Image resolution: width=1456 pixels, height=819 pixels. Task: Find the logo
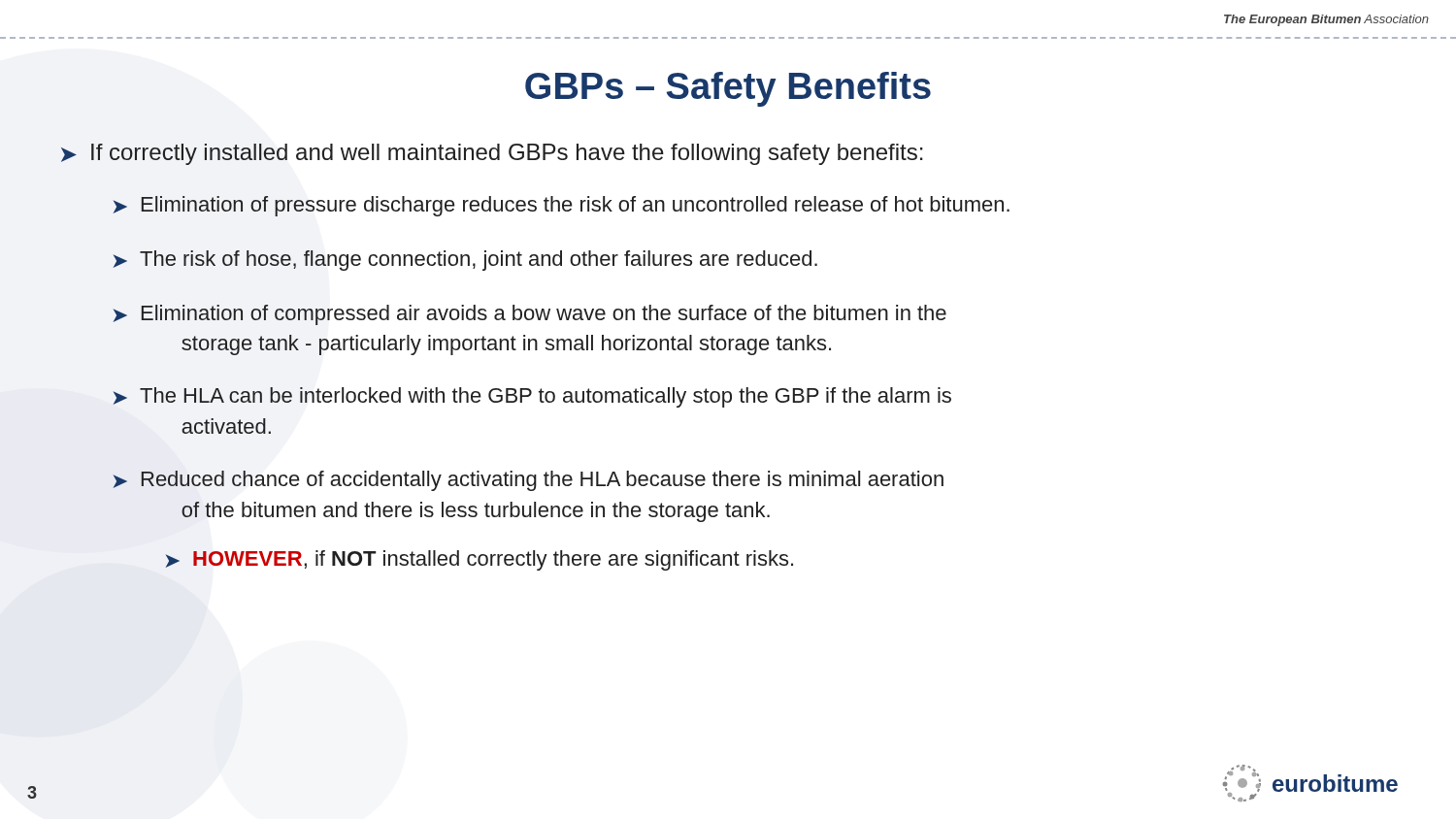click(x=1322, y=785)
